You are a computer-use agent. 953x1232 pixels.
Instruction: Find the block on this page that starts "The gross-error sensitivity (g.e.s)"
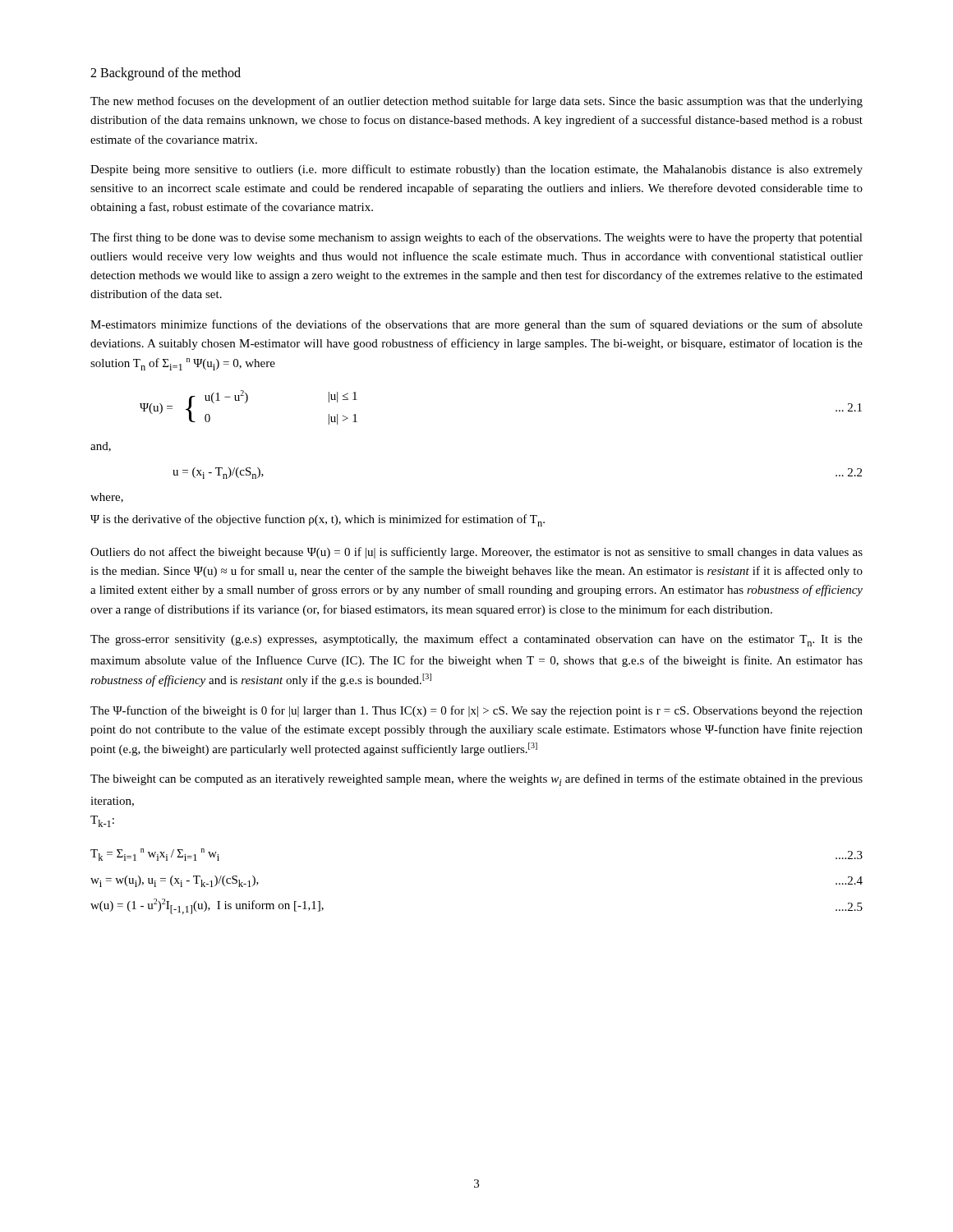click(476, 660)
